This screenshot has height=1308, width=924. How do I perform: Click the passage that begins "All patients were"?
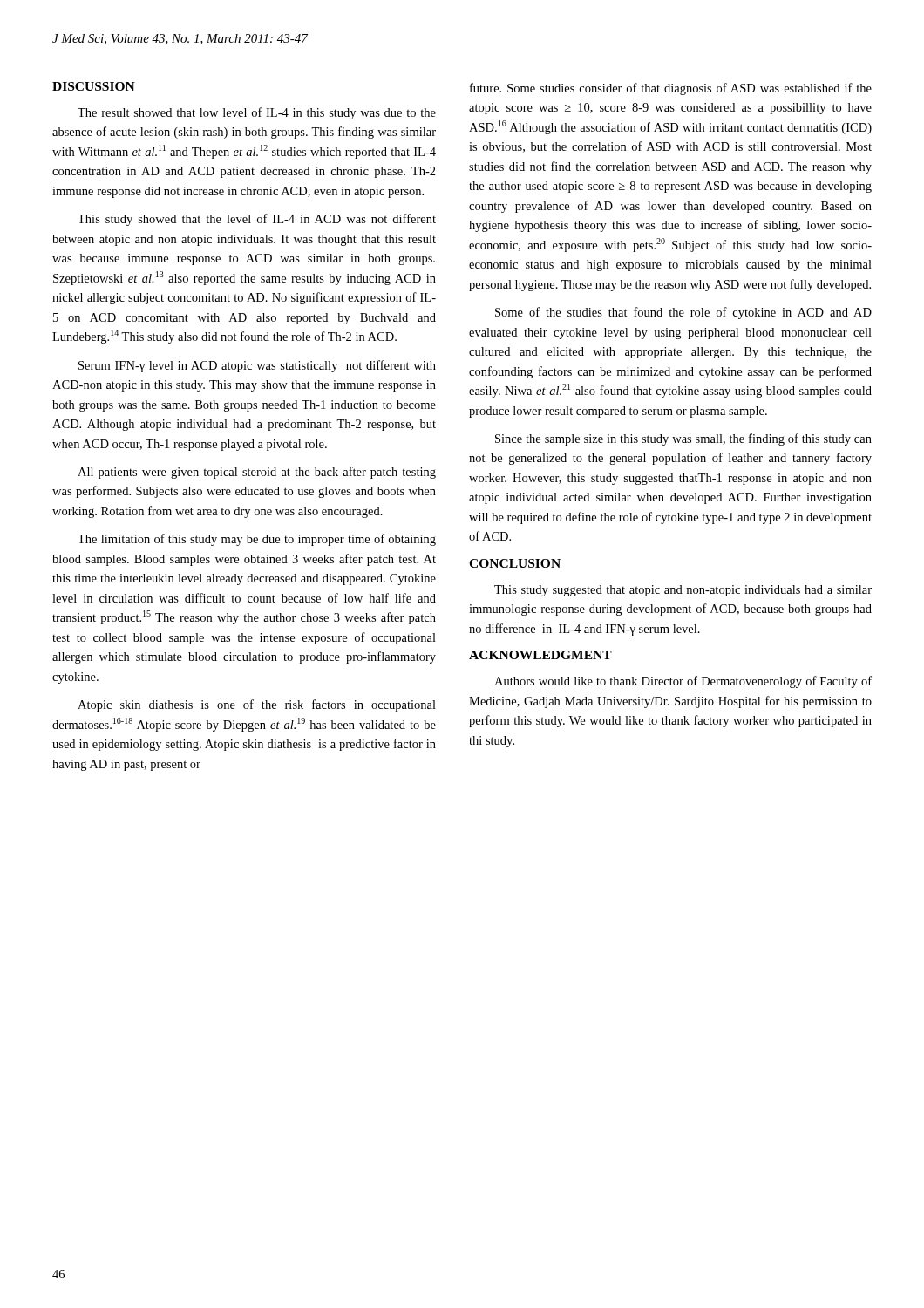pyautogui.click(x=244, y=491)
